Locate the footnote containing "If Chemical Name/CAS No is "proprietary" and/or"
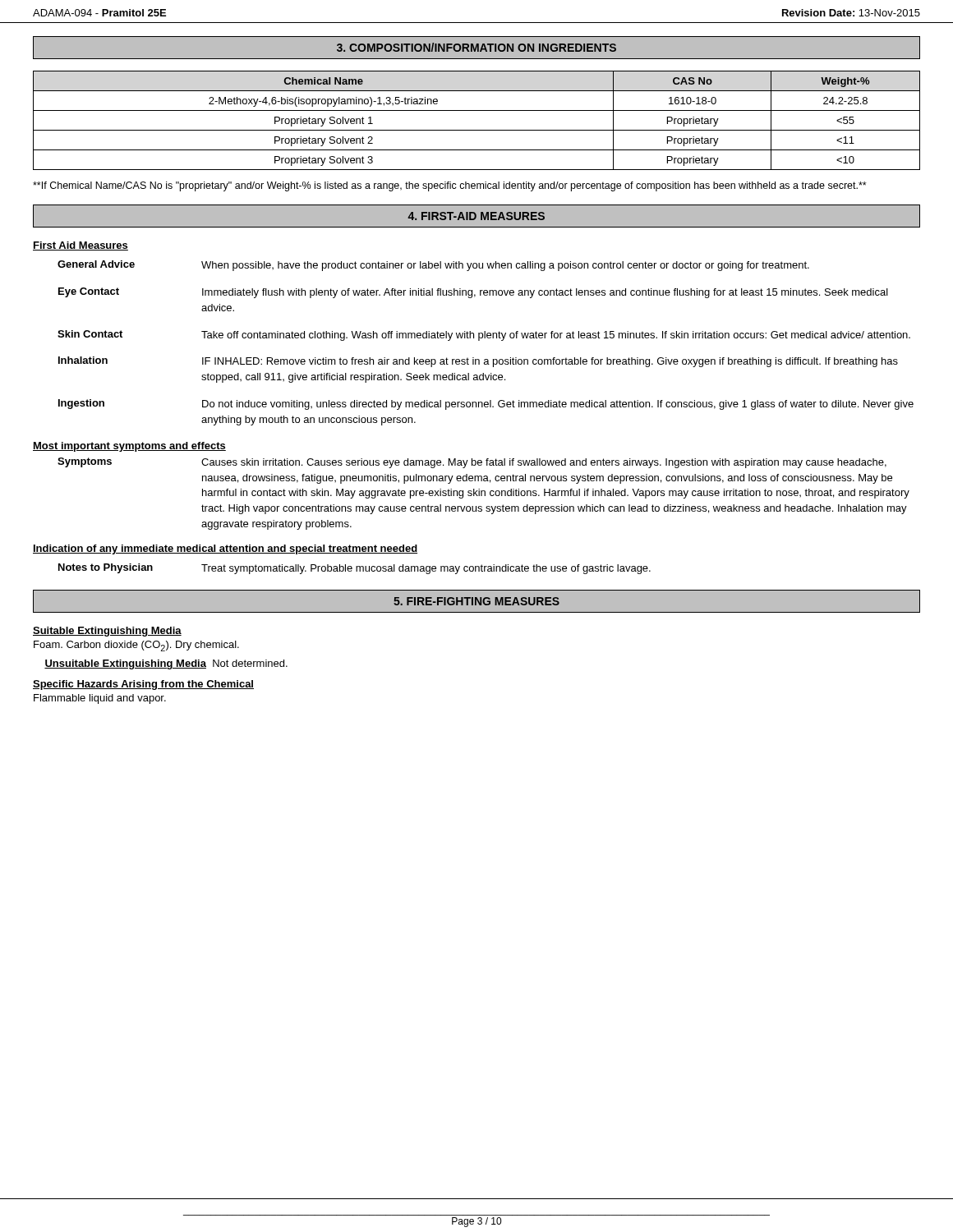This screenshot has width=953, height=1232. click(450, 186)
